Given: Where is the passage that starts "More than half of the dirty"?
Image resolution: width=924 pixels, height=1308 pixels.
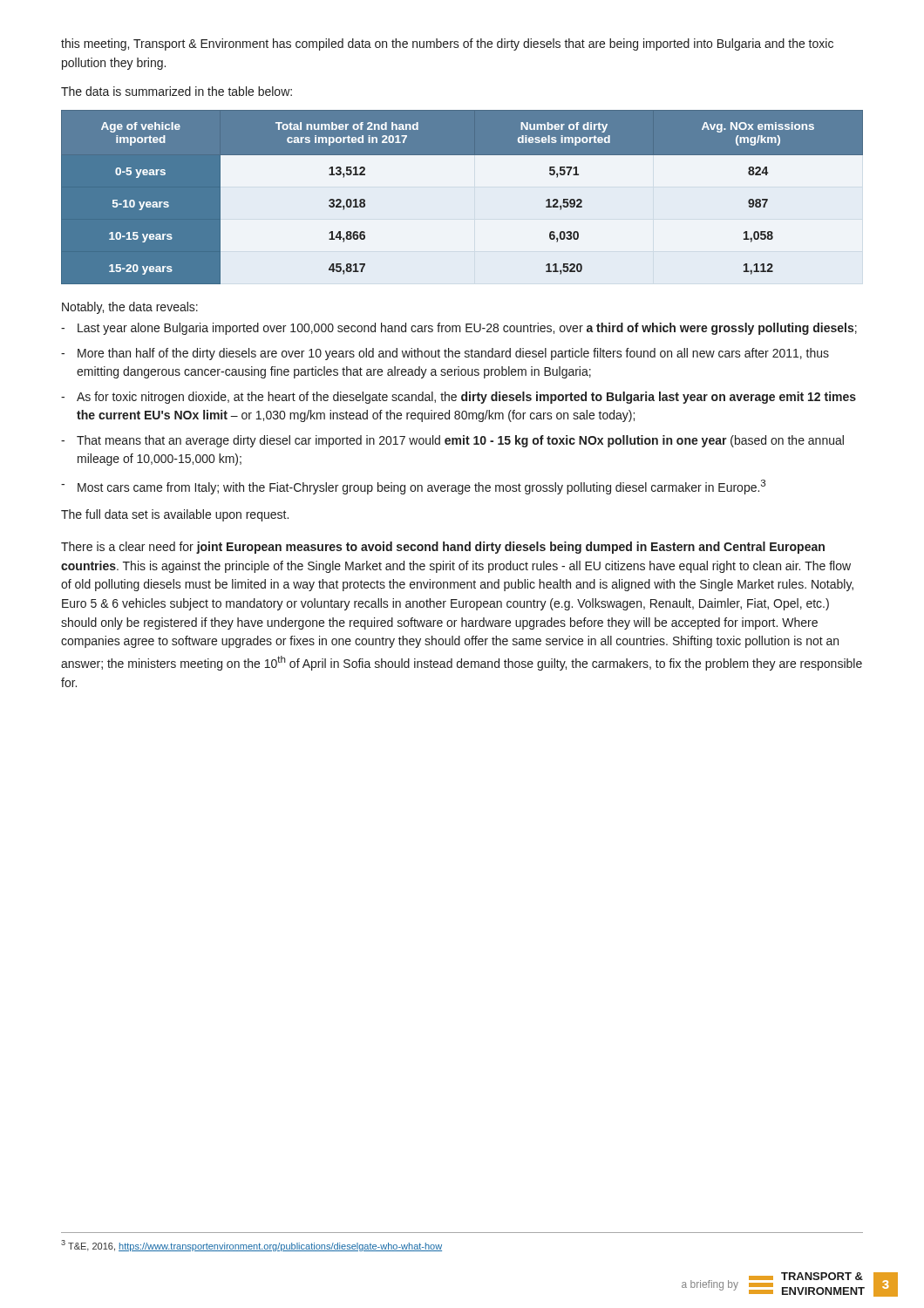Looking at the screenshot, I should pos(453,363).
